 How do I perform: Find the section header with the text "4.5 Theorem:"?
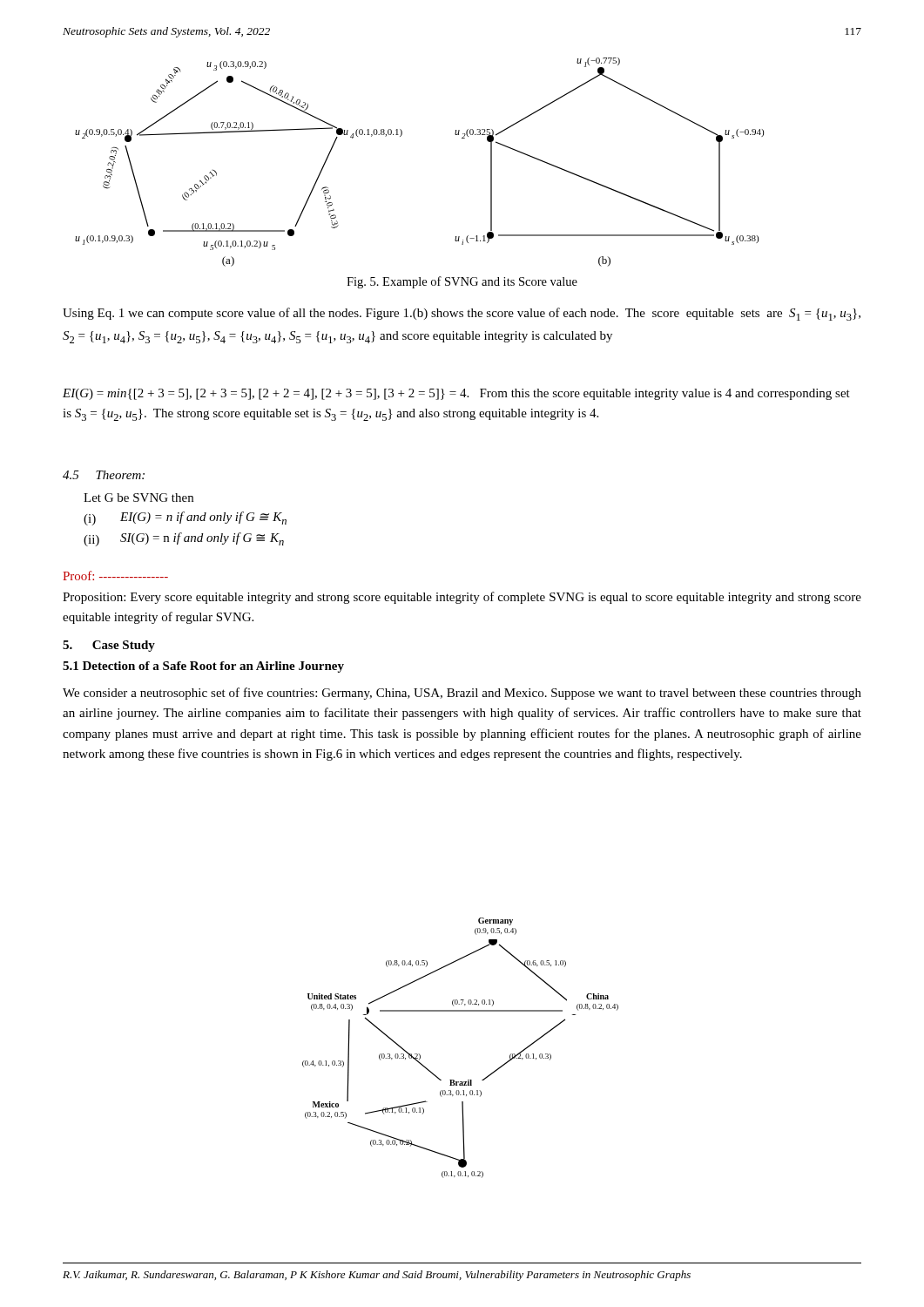[104, 475]
